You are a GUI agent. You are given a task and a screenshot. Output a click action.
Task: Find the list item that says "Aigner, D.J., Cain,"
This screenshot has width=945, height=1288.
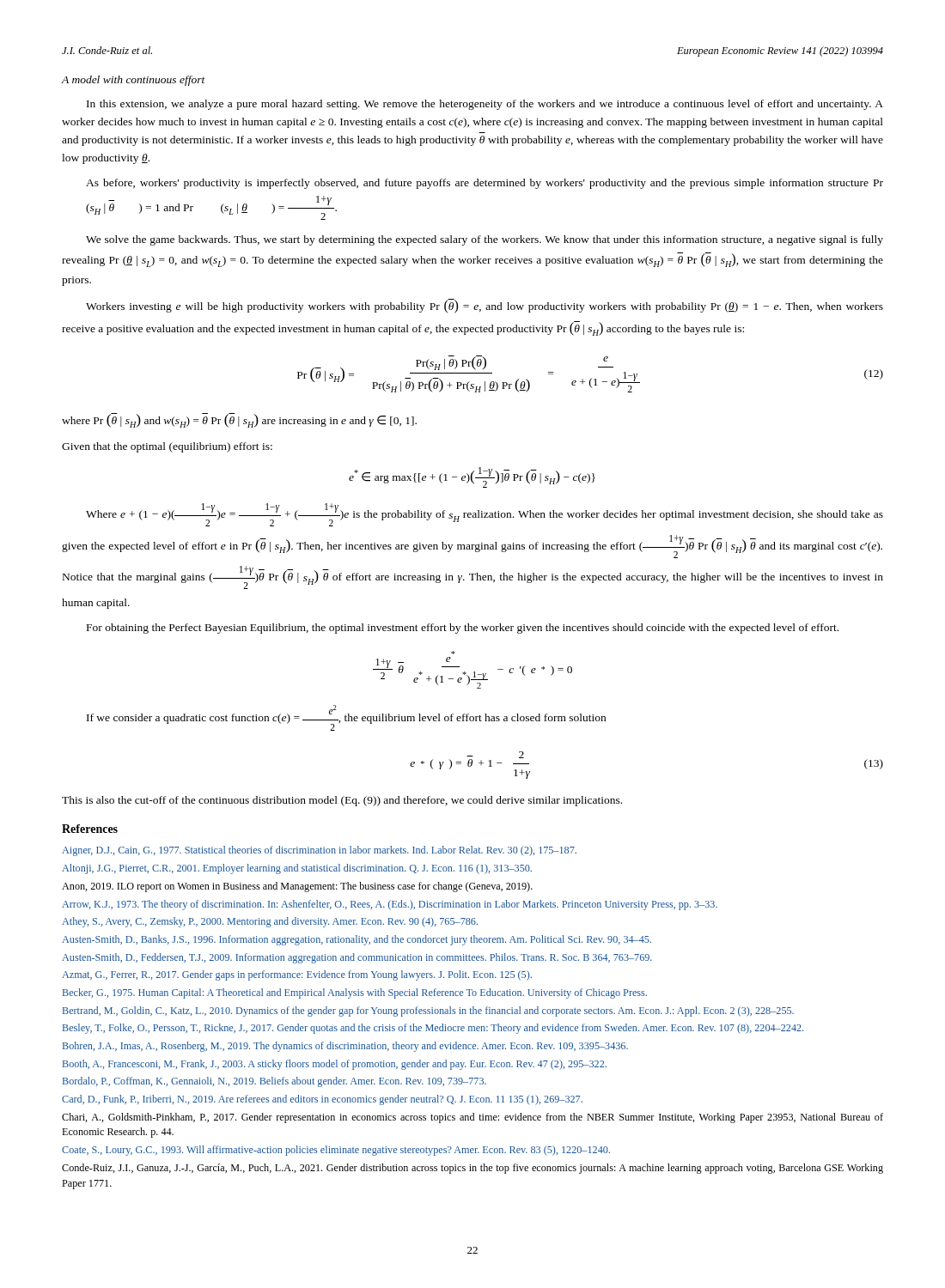pos(320,850)
